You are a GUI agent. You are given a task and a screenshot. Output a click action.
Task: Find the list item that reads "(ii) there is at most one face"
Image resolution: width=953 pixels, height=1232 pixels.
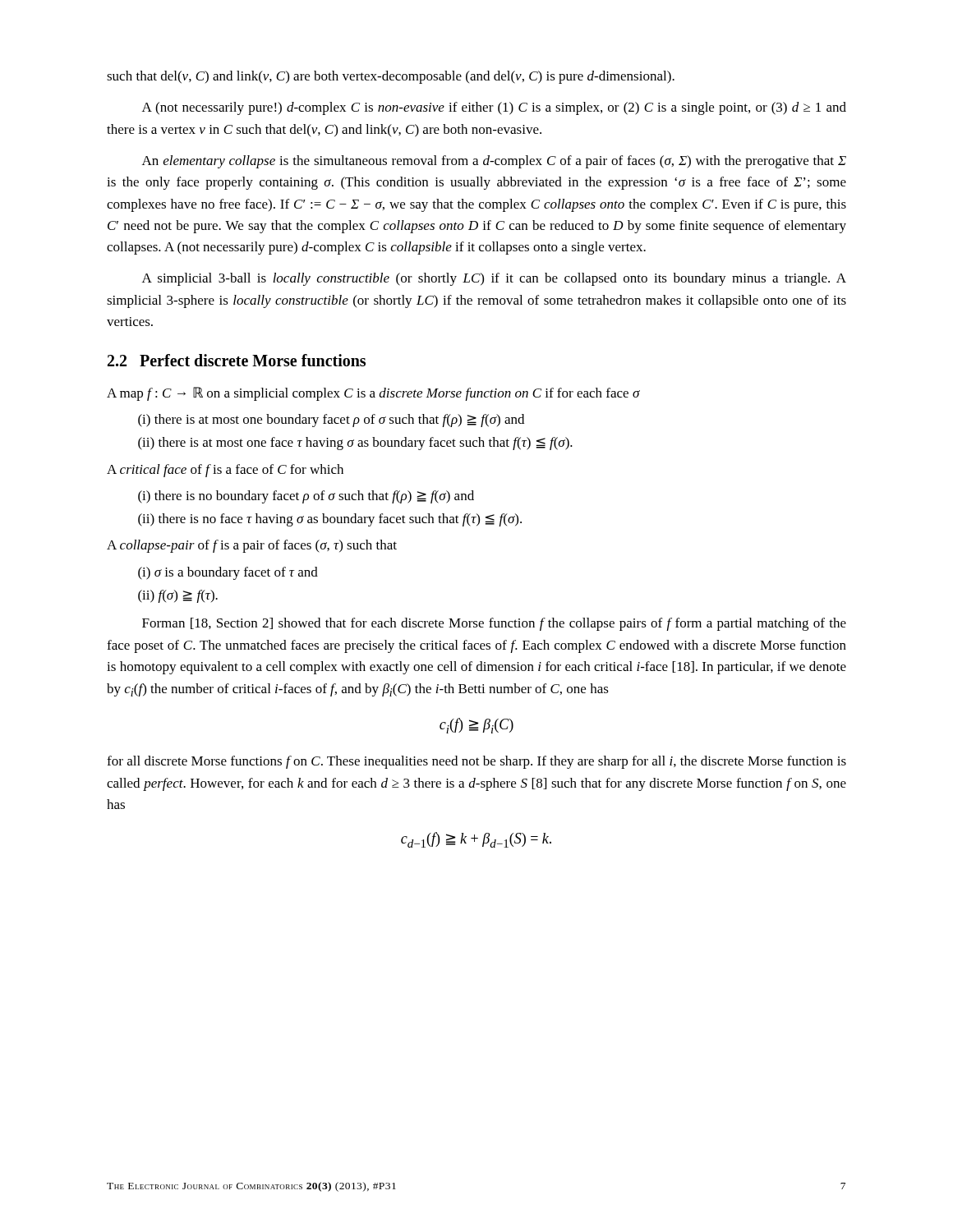[355, 443]
